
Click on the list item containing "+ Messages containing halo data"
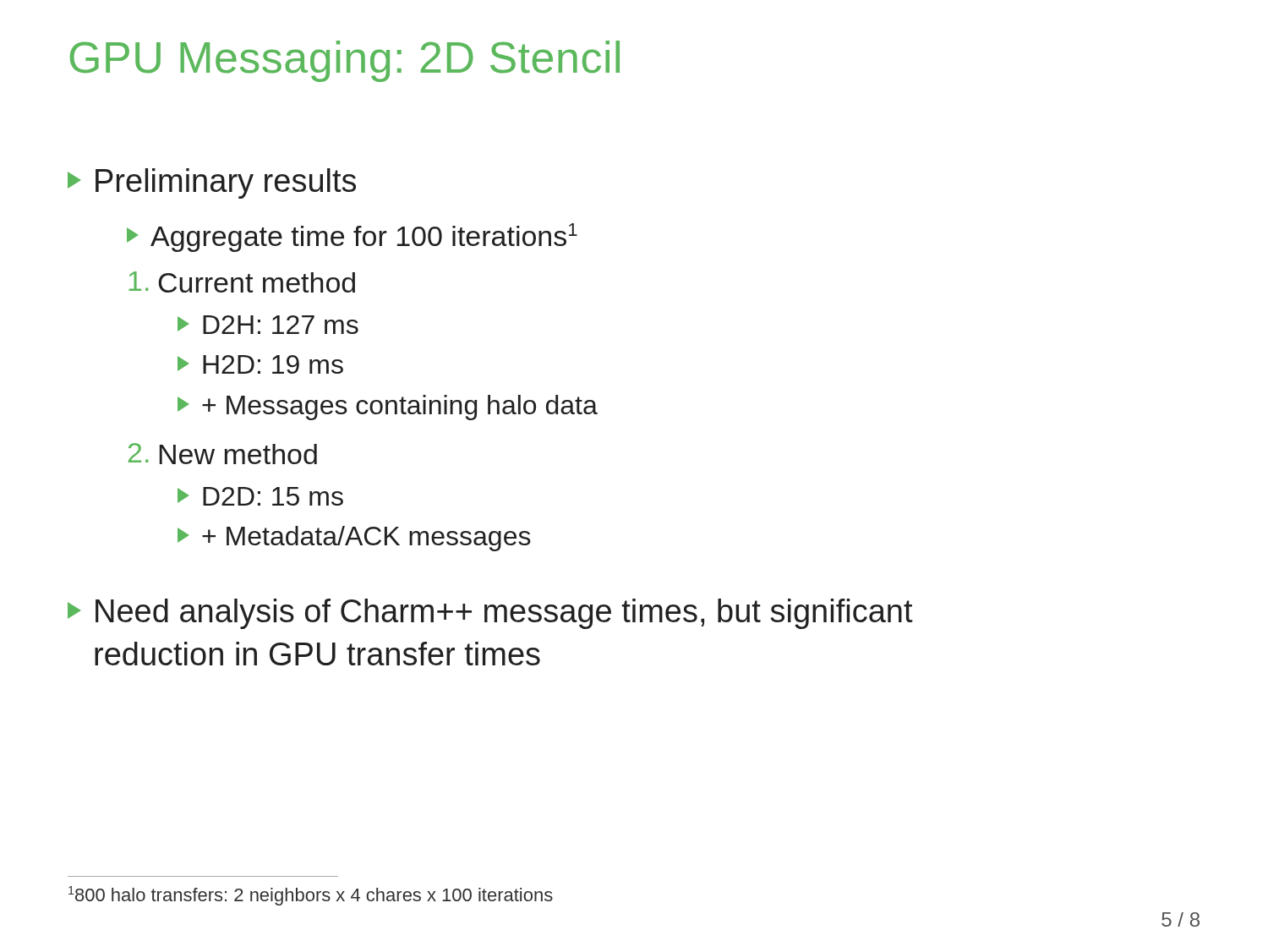(x=388, y=406)
